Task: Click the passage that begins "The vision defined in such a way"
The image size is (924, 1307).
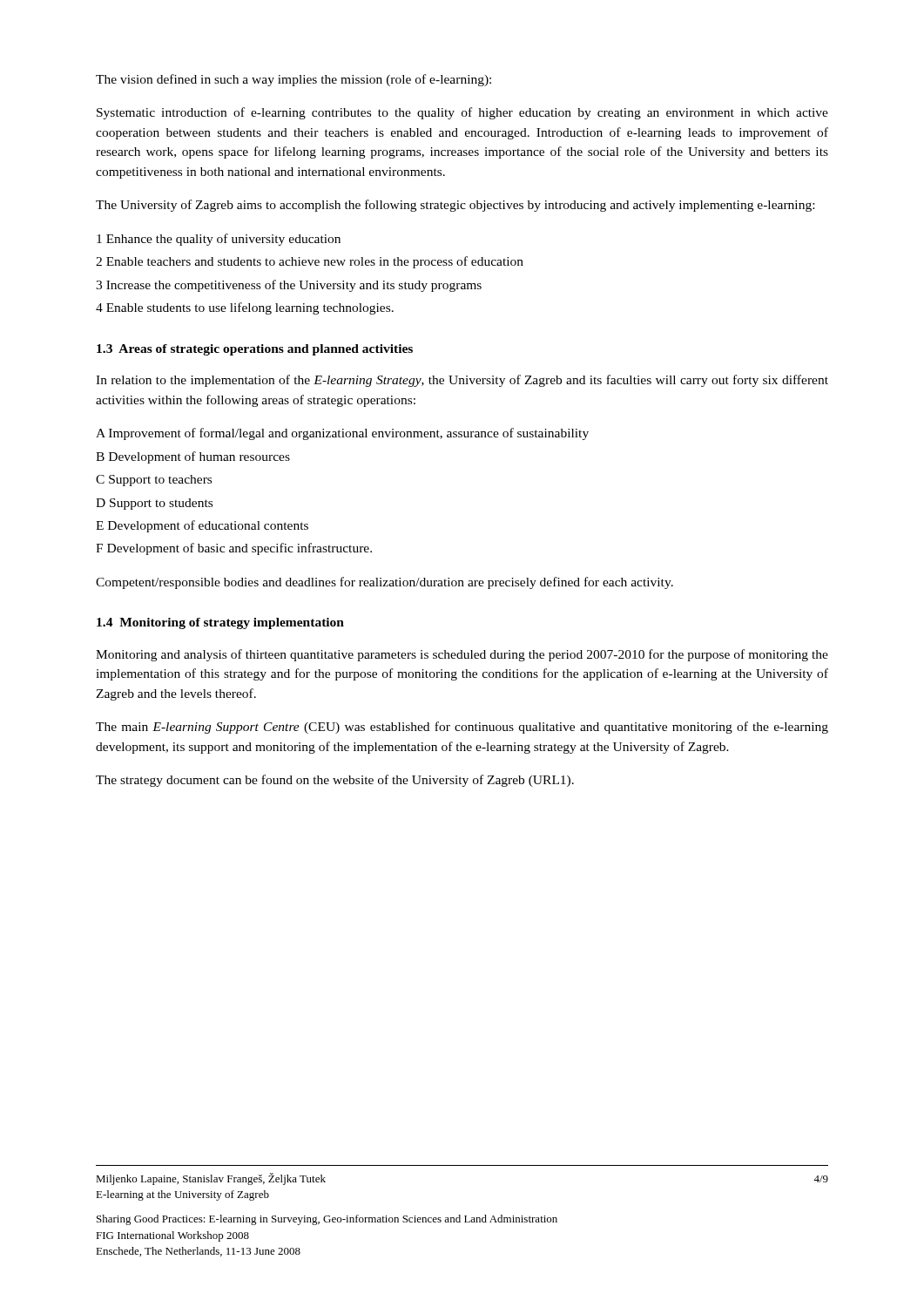Action: 462,79
